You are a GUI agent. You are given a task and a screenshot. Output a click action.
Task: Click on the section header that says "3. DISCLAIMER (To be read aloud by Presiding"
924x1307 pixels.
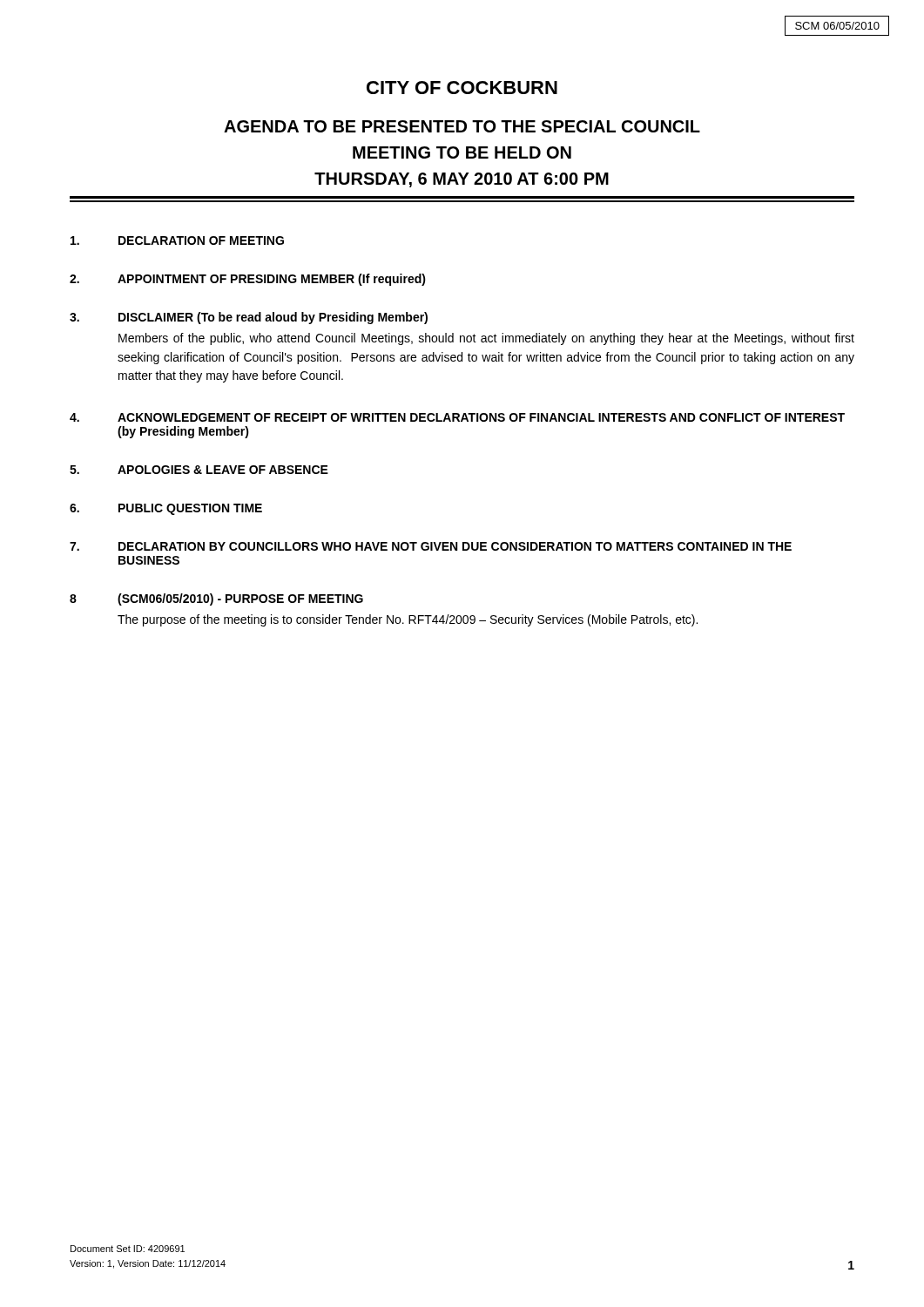tap(249, 318)
